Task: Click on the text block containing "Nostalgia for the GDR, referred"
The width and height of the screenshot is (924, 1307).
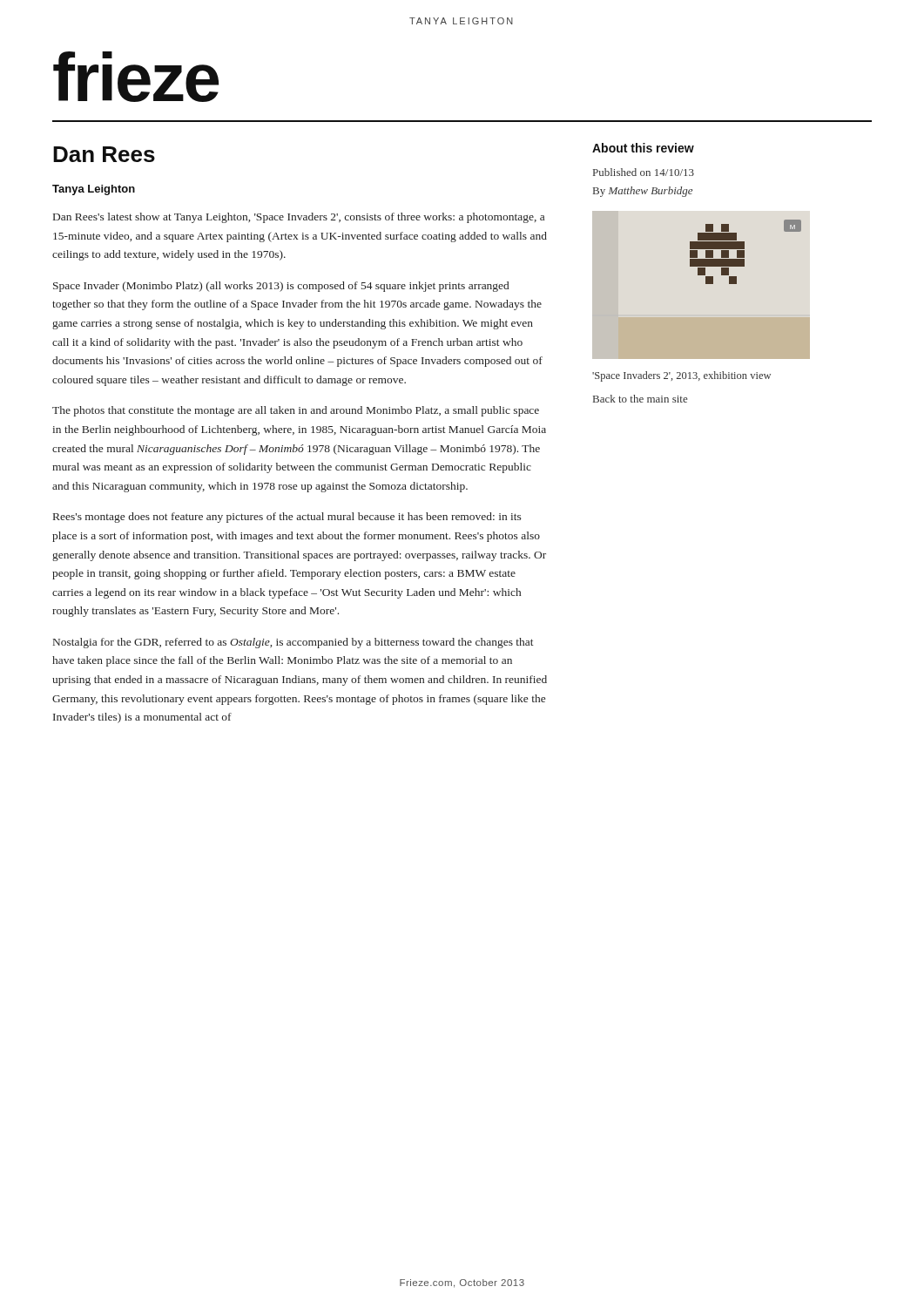Action: pos(300,679)
